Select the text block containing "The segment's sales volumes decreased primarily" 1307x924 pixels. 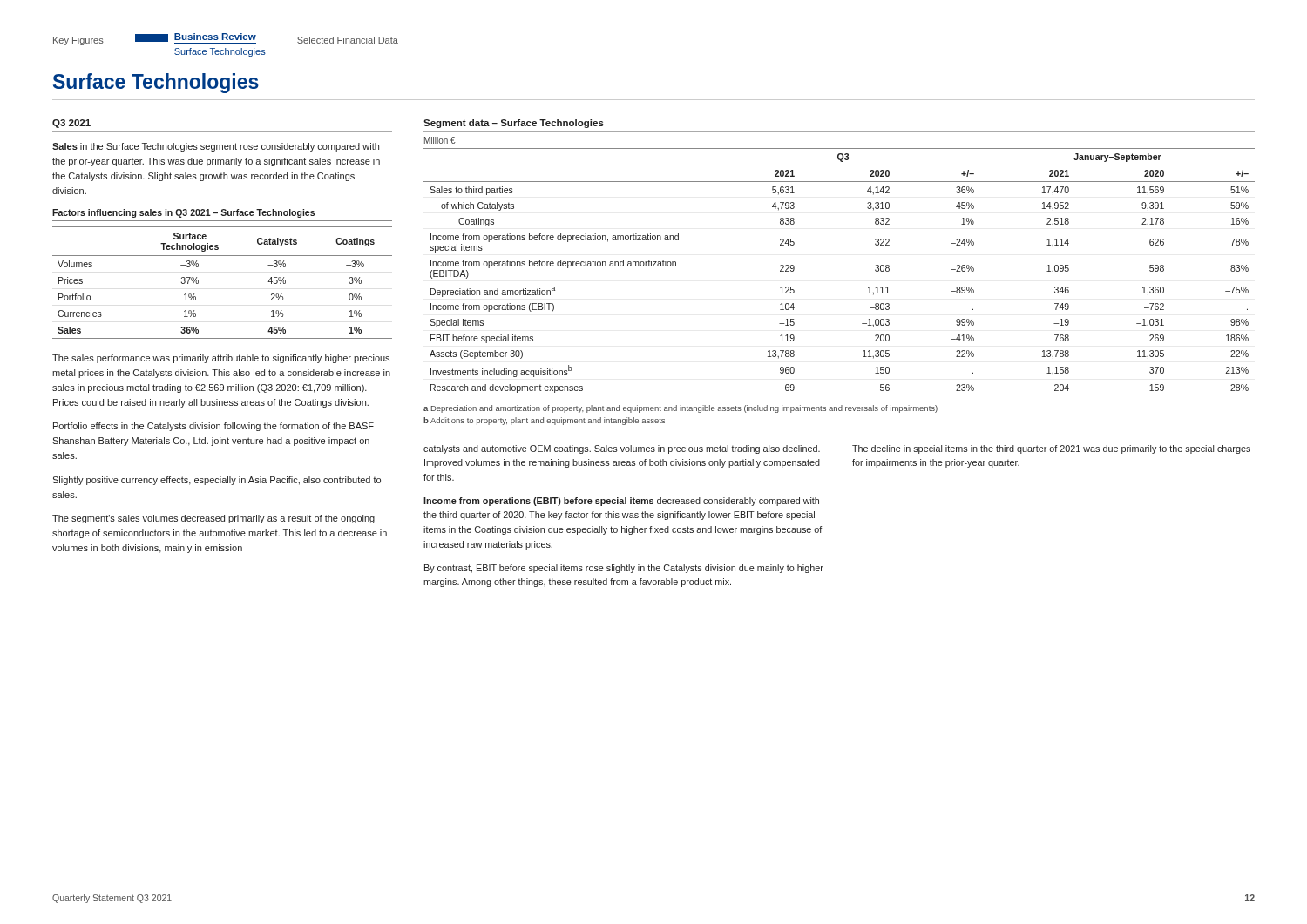pyautogui.click(x=220, y=533)
